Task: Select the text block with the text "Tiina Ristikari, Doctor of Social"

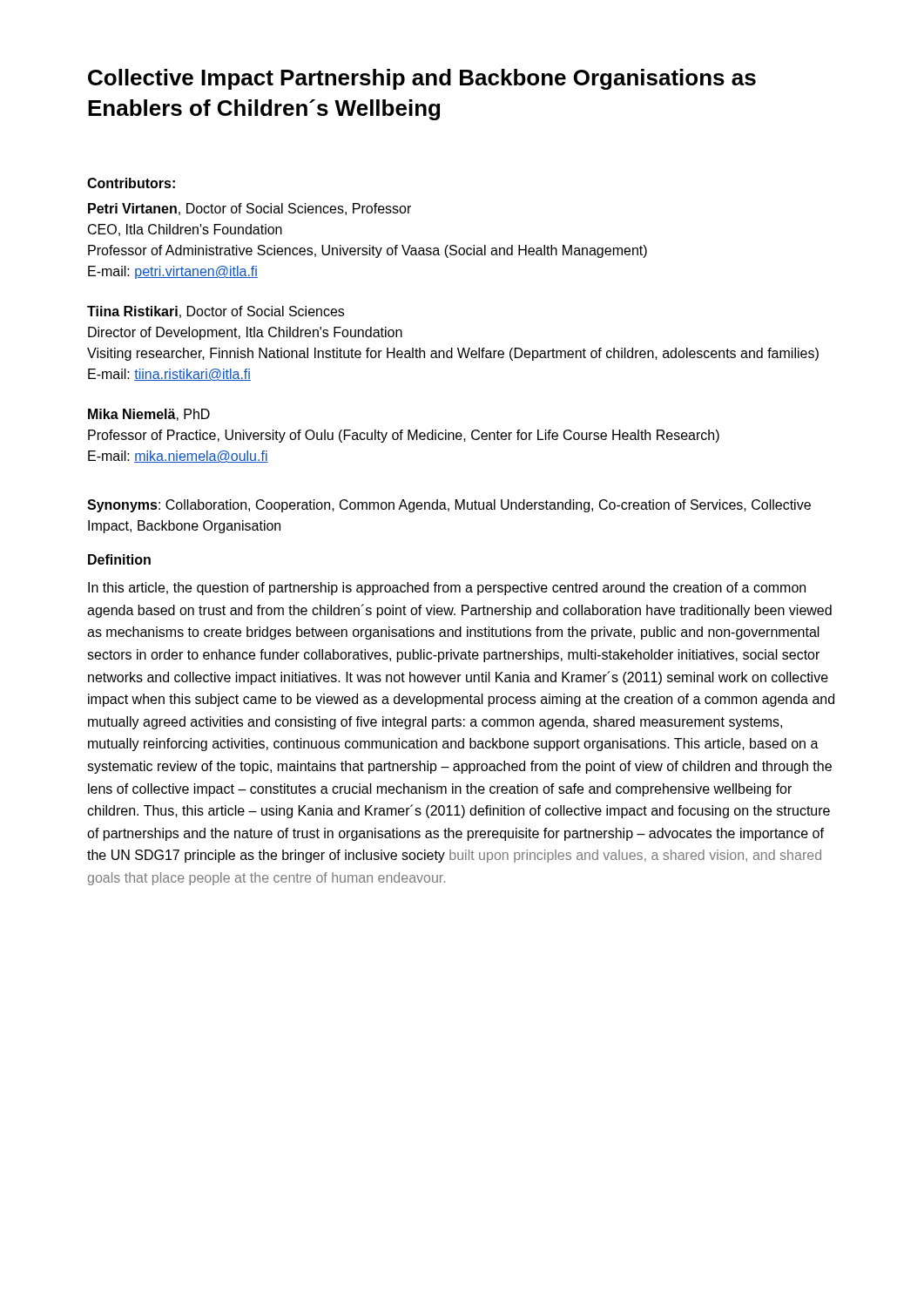Action: click(x=453, y=343)
